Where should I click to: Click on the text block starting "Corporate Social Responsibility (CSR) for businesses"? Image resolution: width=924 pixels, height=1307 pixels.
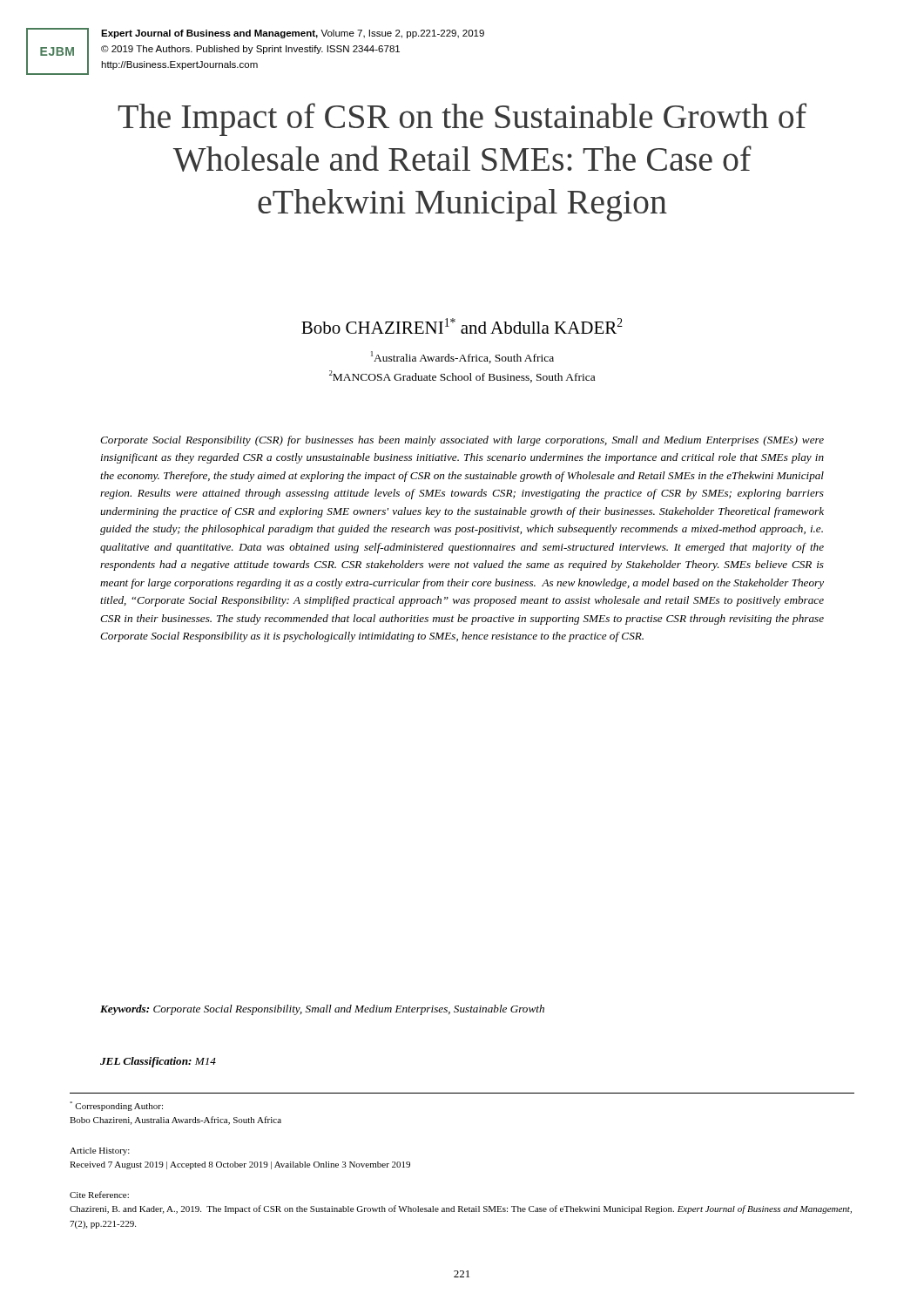(462, 538)
